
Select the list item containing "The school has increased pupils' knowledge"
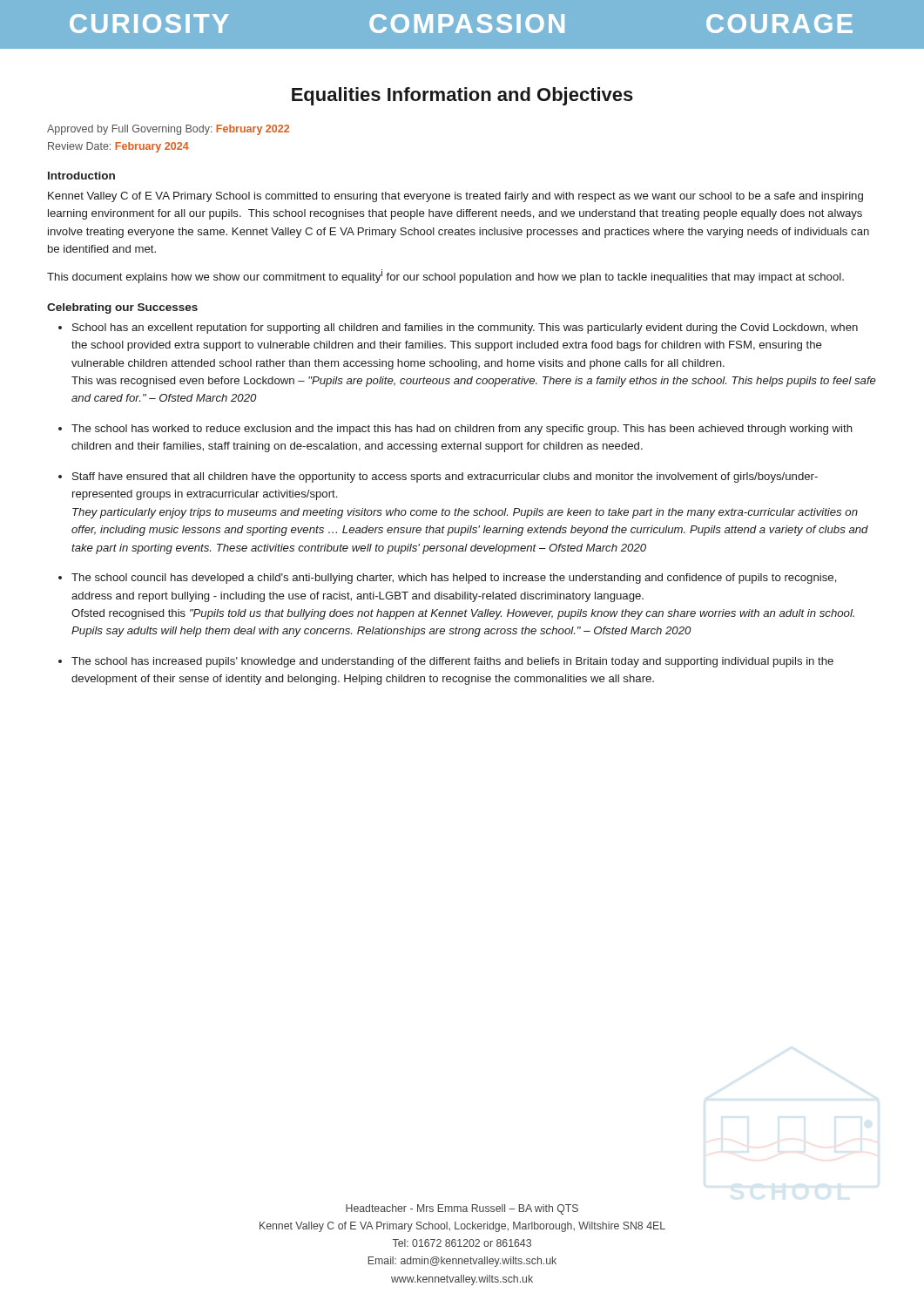click(x=453, y=670)
